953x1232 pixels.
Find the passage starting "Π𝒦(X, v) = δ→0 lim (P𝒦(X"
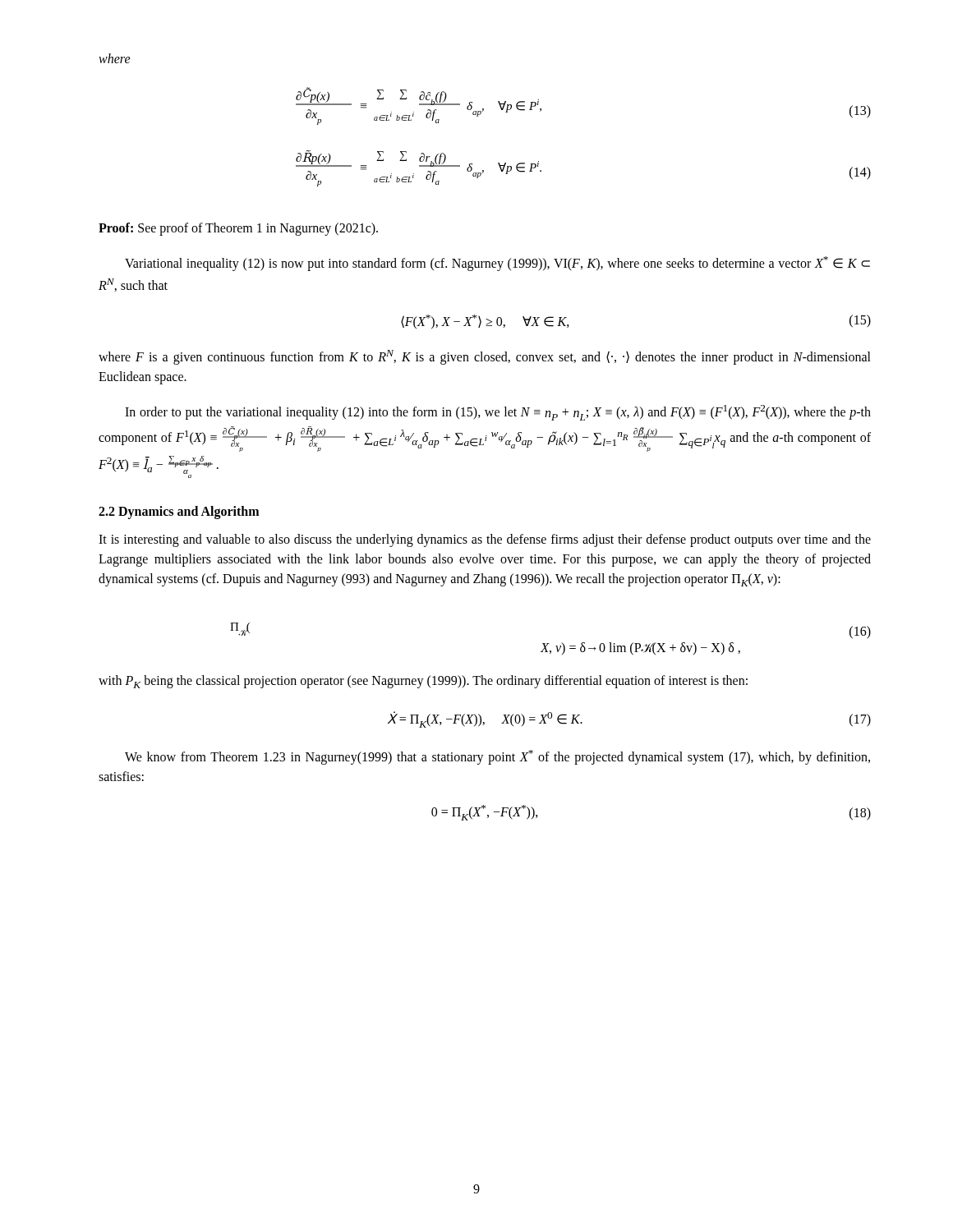tap(235, 630)
